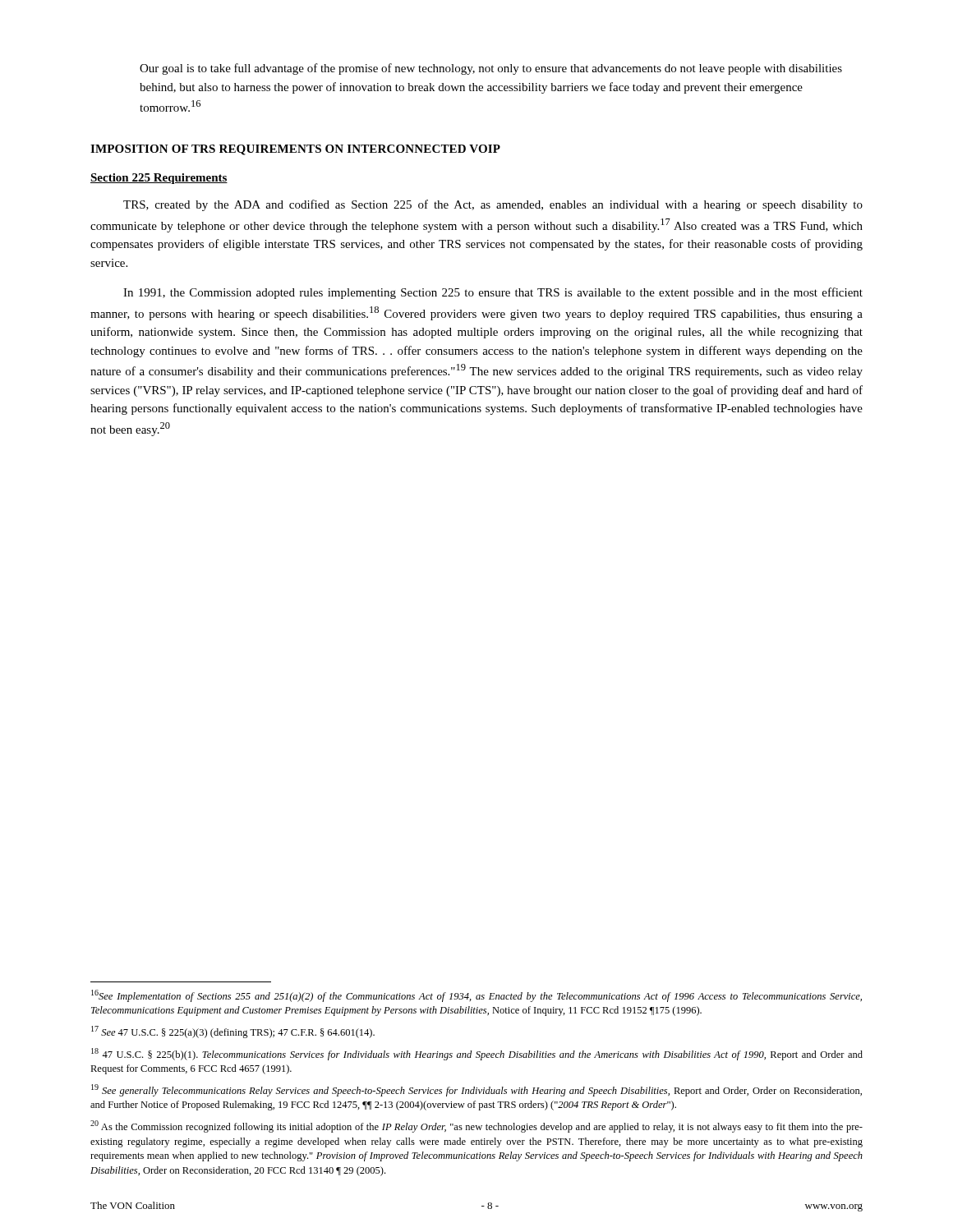This screenshot has width=953, height=1232.
Task: Find the footnote with the text "20 As the Commission recognized following its"
Action: click(476, 1147)
